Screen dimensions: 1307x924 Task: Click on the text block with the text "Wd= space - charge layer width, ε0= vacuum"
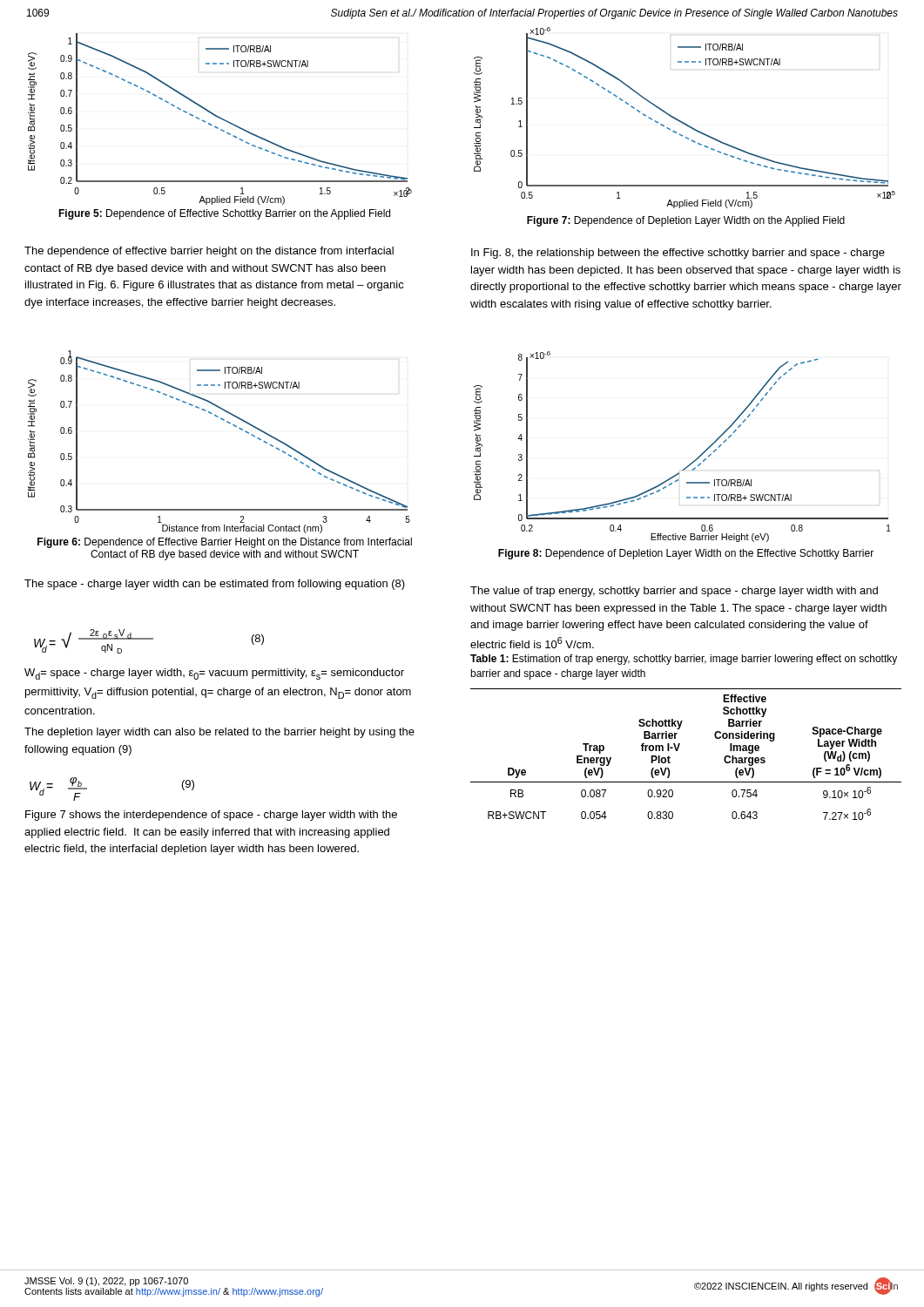218,691
